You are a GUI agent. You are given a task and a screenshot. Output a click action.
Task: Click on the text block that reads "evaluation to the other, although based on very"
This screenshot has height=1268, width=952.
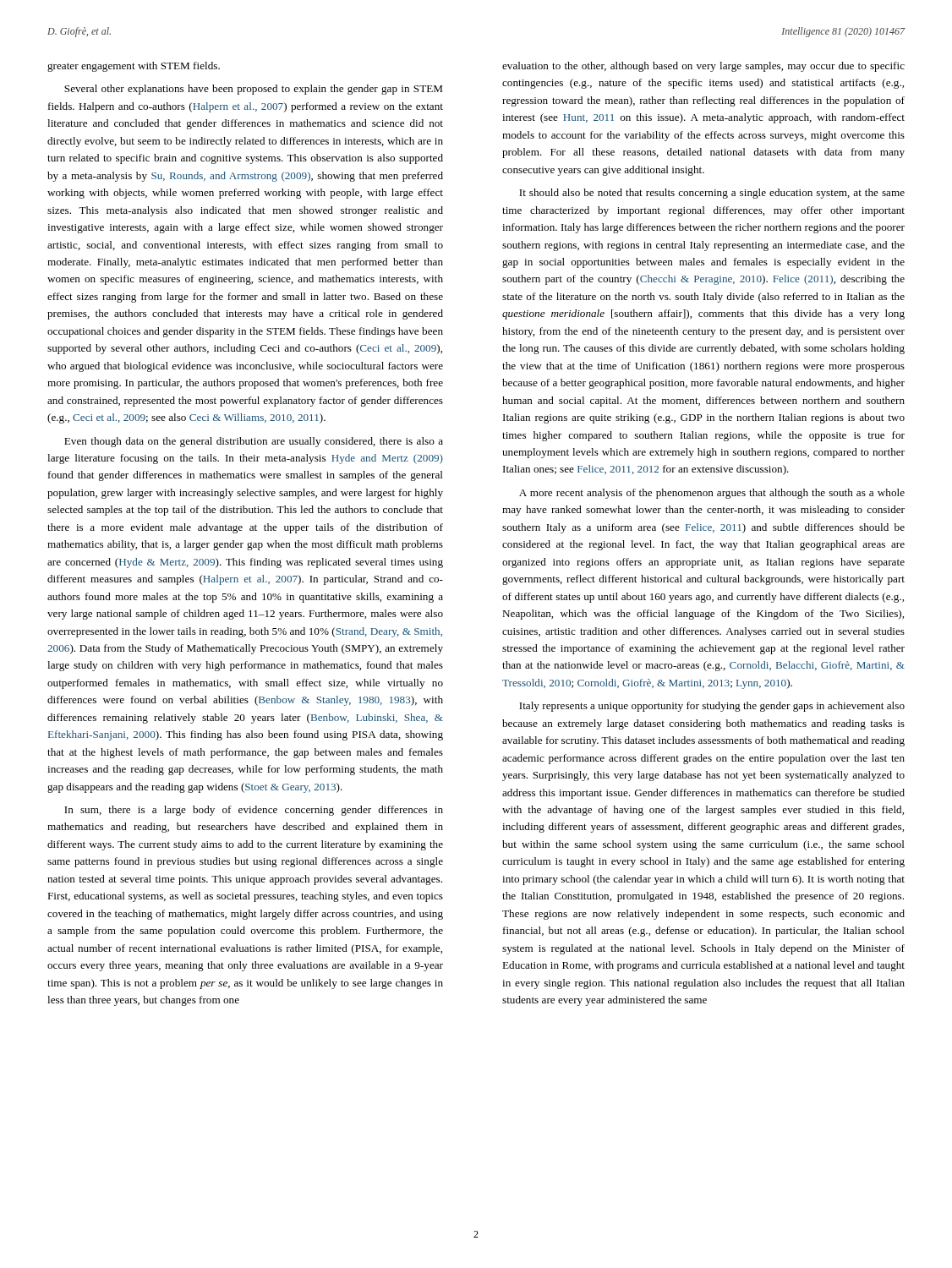pos(703,533)
